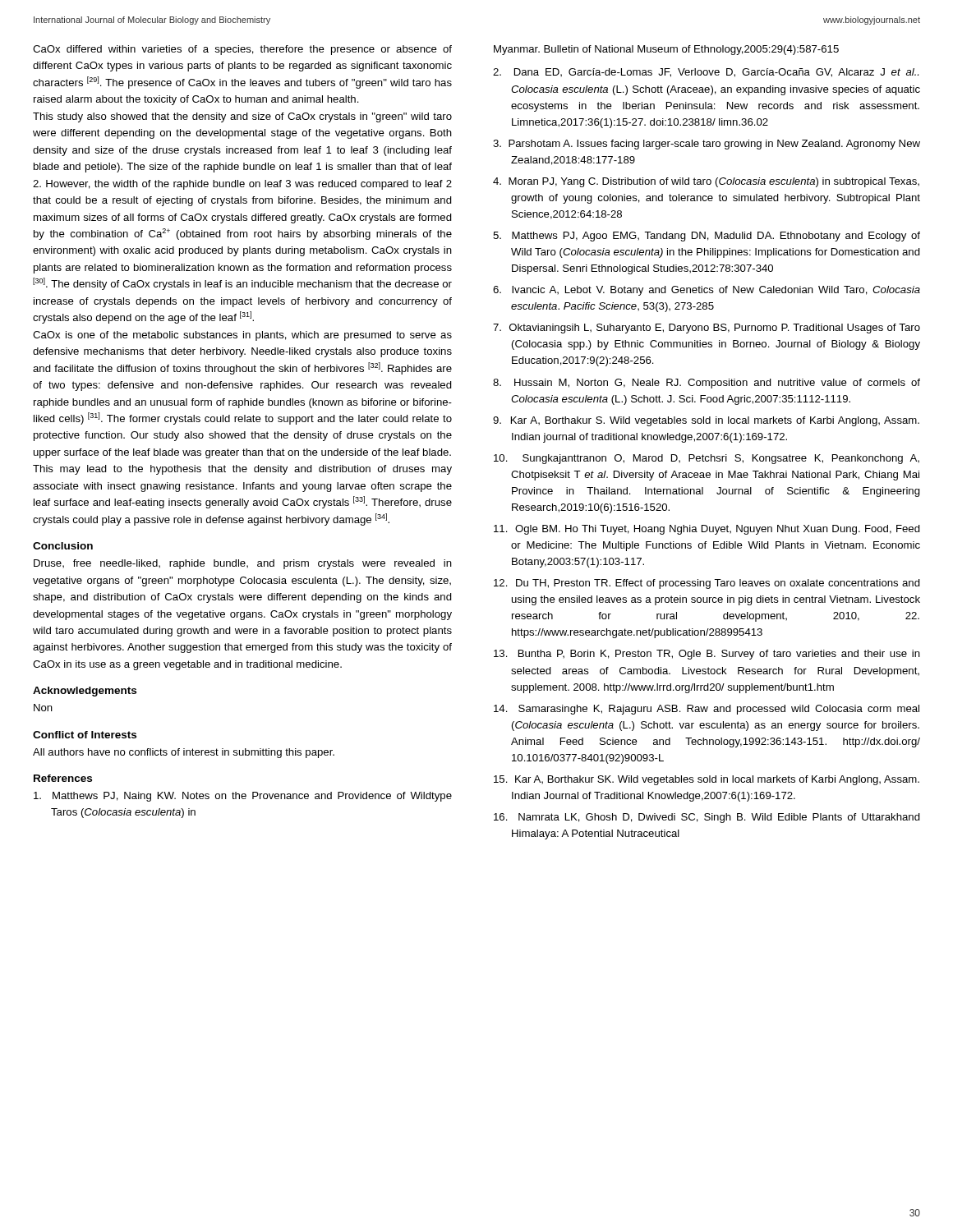
Task: Point to the block beginning "11. Ogle BM. Ho"
Action: click(707, 545)
